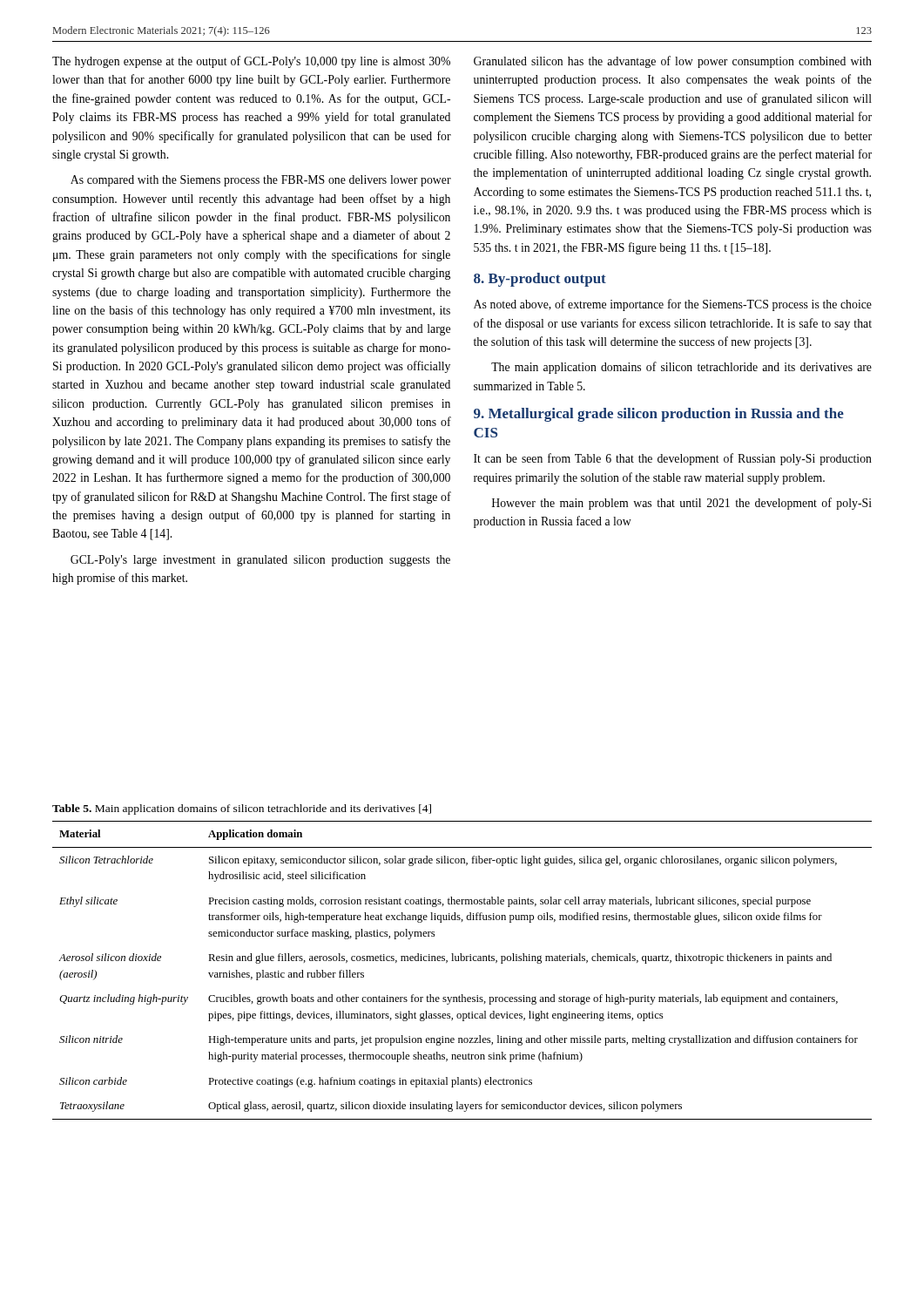Locate the table with the text "High-temperature units and parts,"
The width and height of the screenshot is (924, 1307).
[462, 970]
